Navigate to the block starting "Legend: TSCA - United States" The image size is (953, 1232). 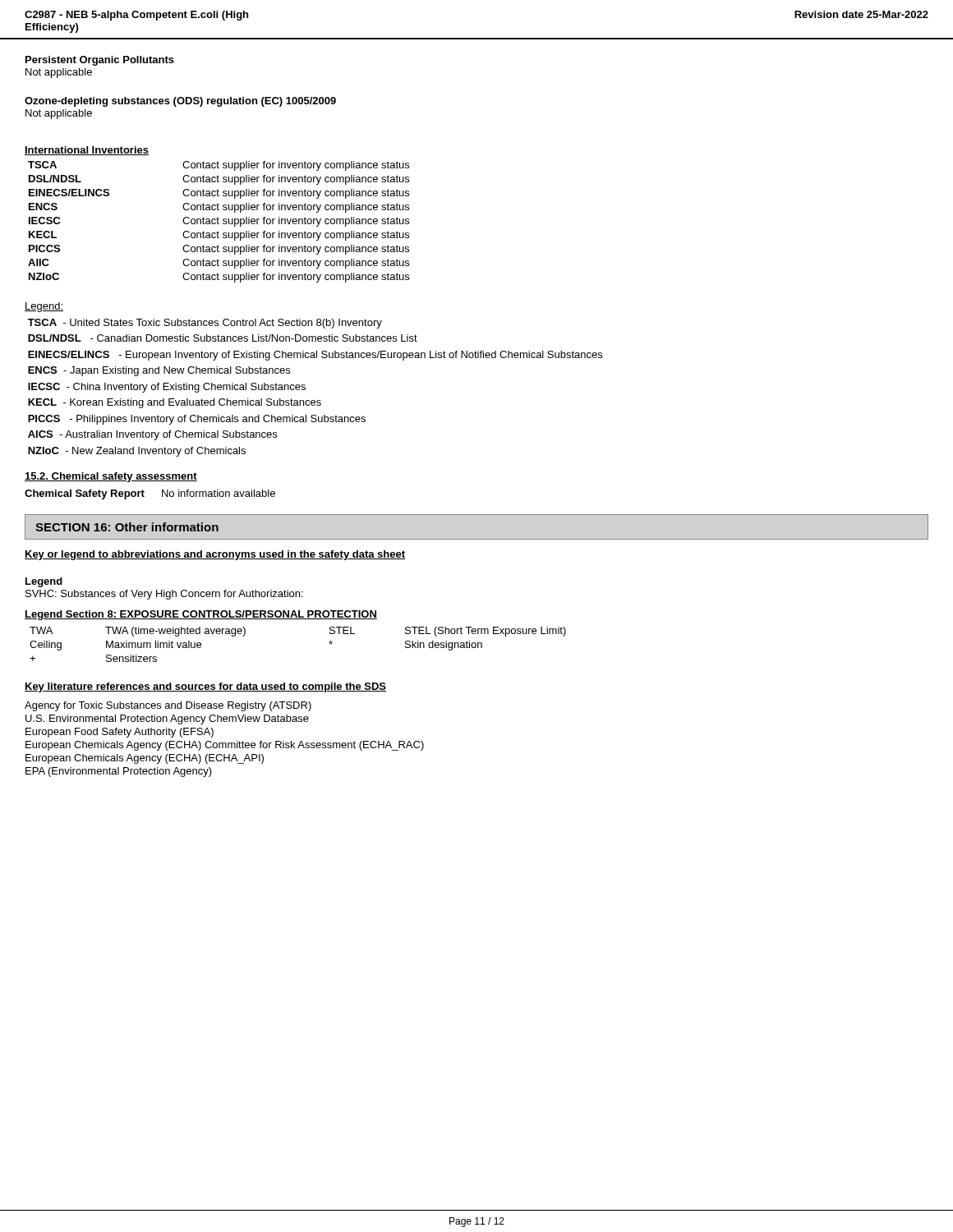point(44,307)
